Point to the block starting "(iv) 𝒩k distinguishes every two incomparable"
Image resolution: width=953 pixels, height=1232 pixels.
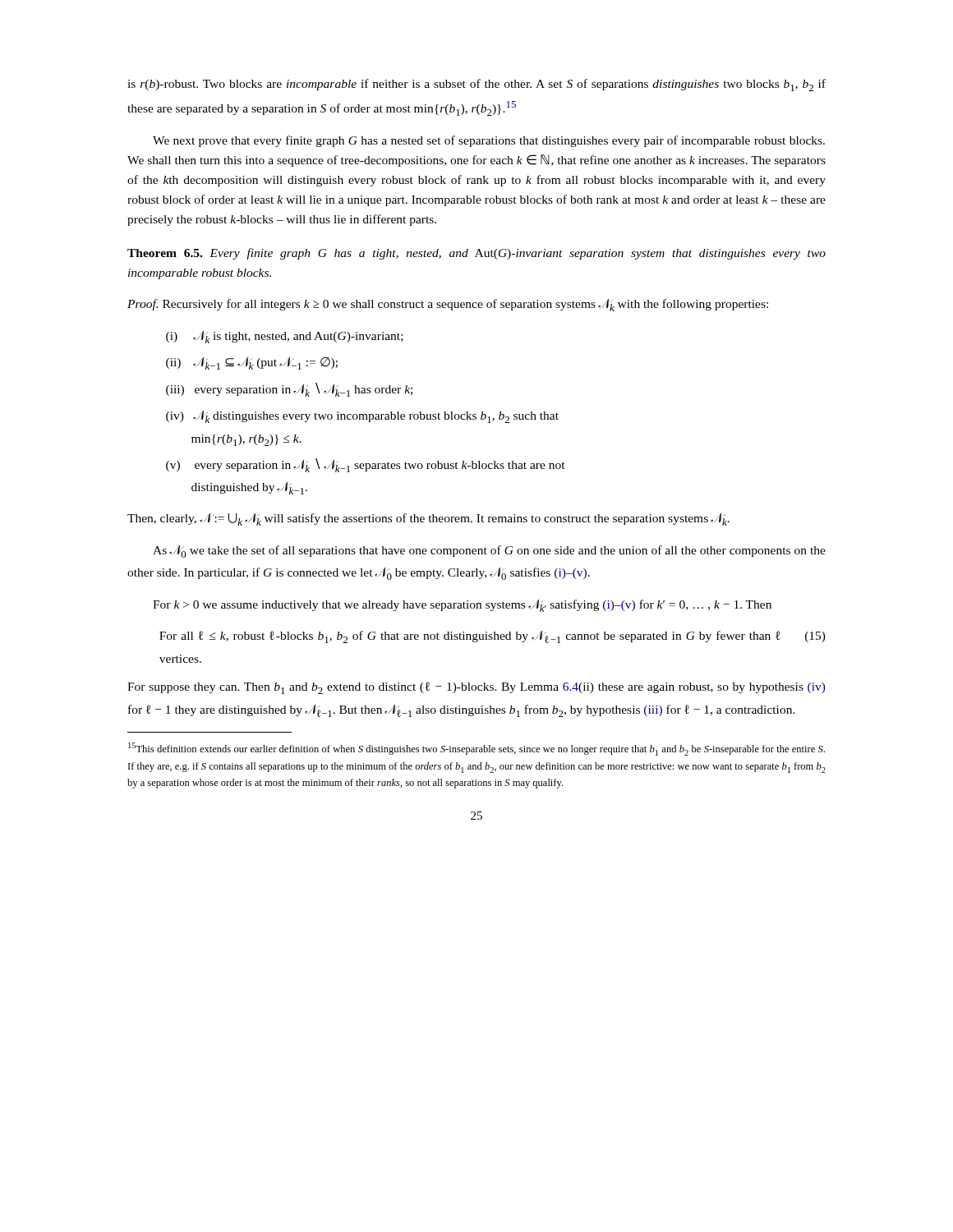pos(496,428)
